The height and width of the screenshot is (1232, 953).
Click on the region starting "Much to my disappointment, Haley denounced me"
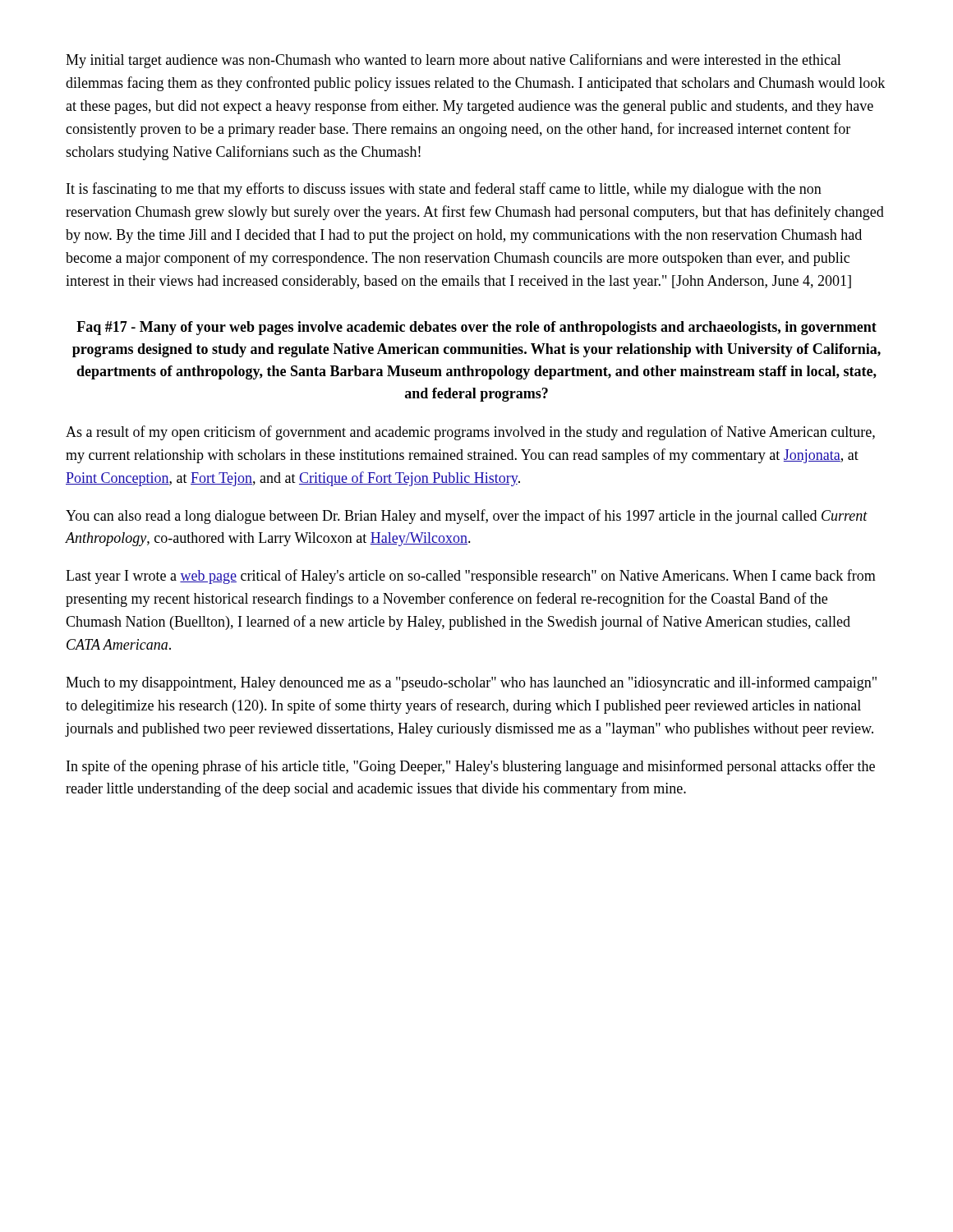coord(472,705)
